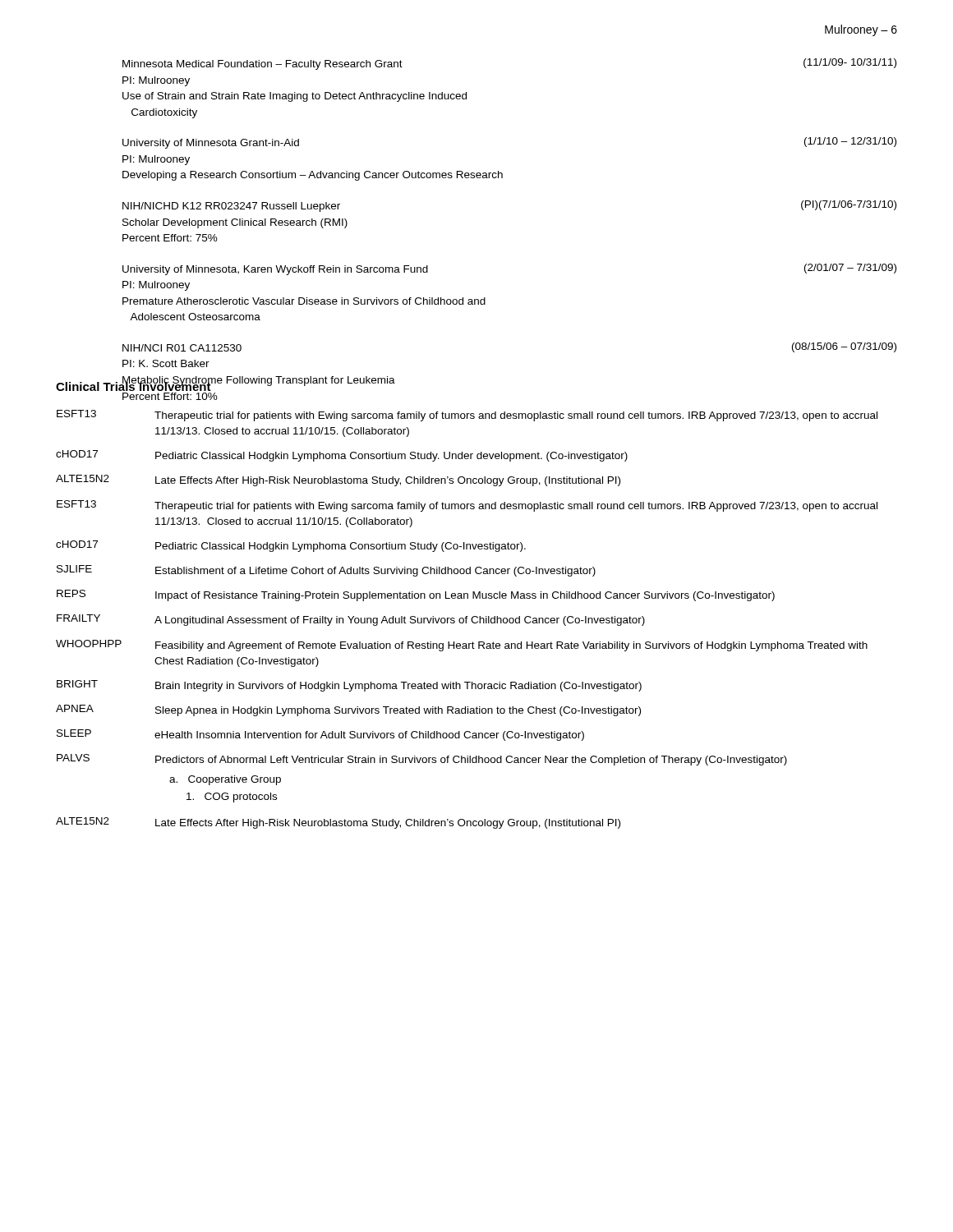953x1232 pixels.
Task: Find the block on this page that starts "BRIGHT Brain Integrity in Survivors of Hodgkin Lymphoma"
Action: (476, 687)
